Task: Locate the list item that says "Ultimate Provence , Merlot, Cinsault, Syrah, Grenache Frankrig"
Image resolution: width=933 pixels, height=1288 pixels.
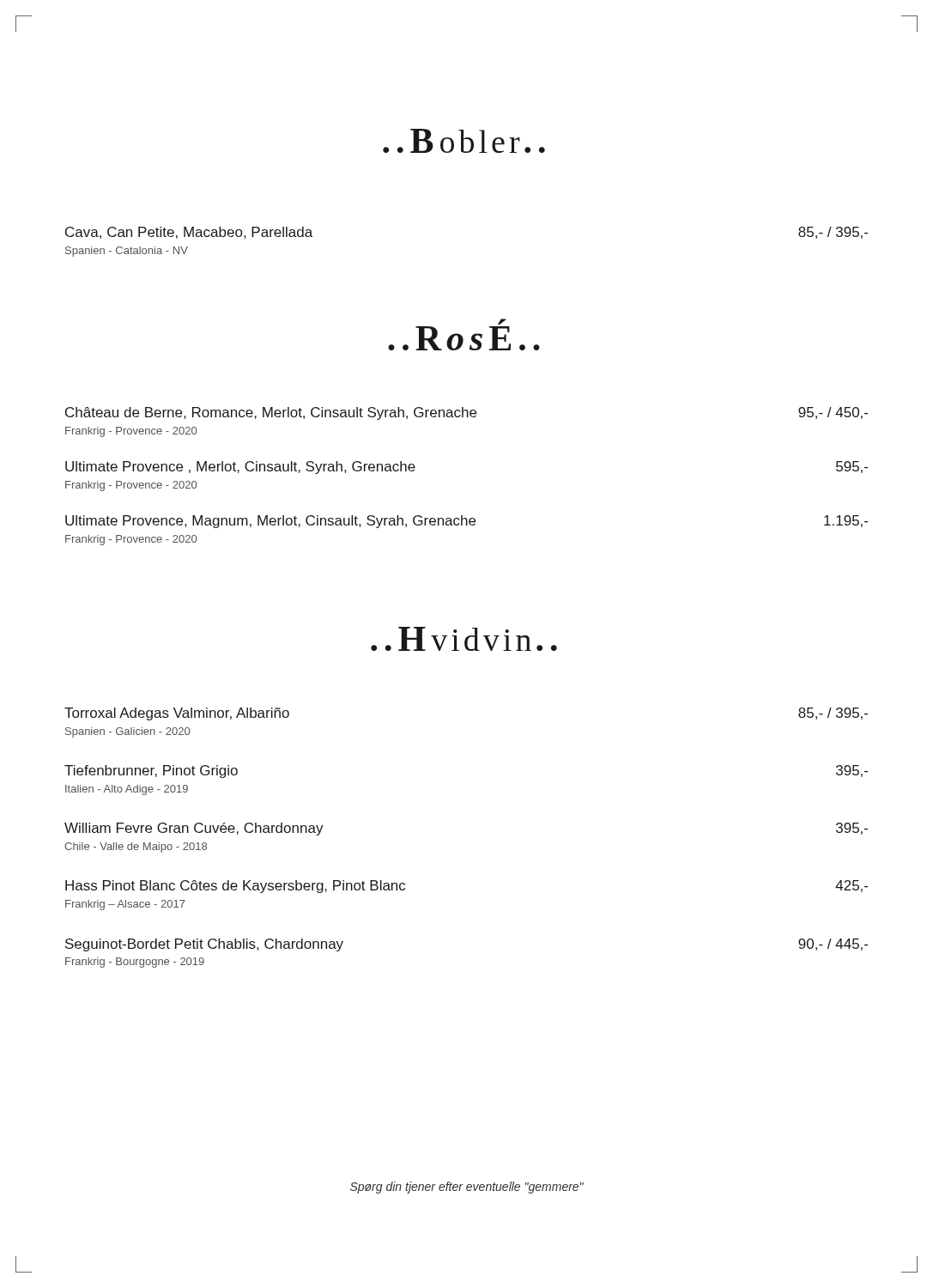Action: pos(248,469)
